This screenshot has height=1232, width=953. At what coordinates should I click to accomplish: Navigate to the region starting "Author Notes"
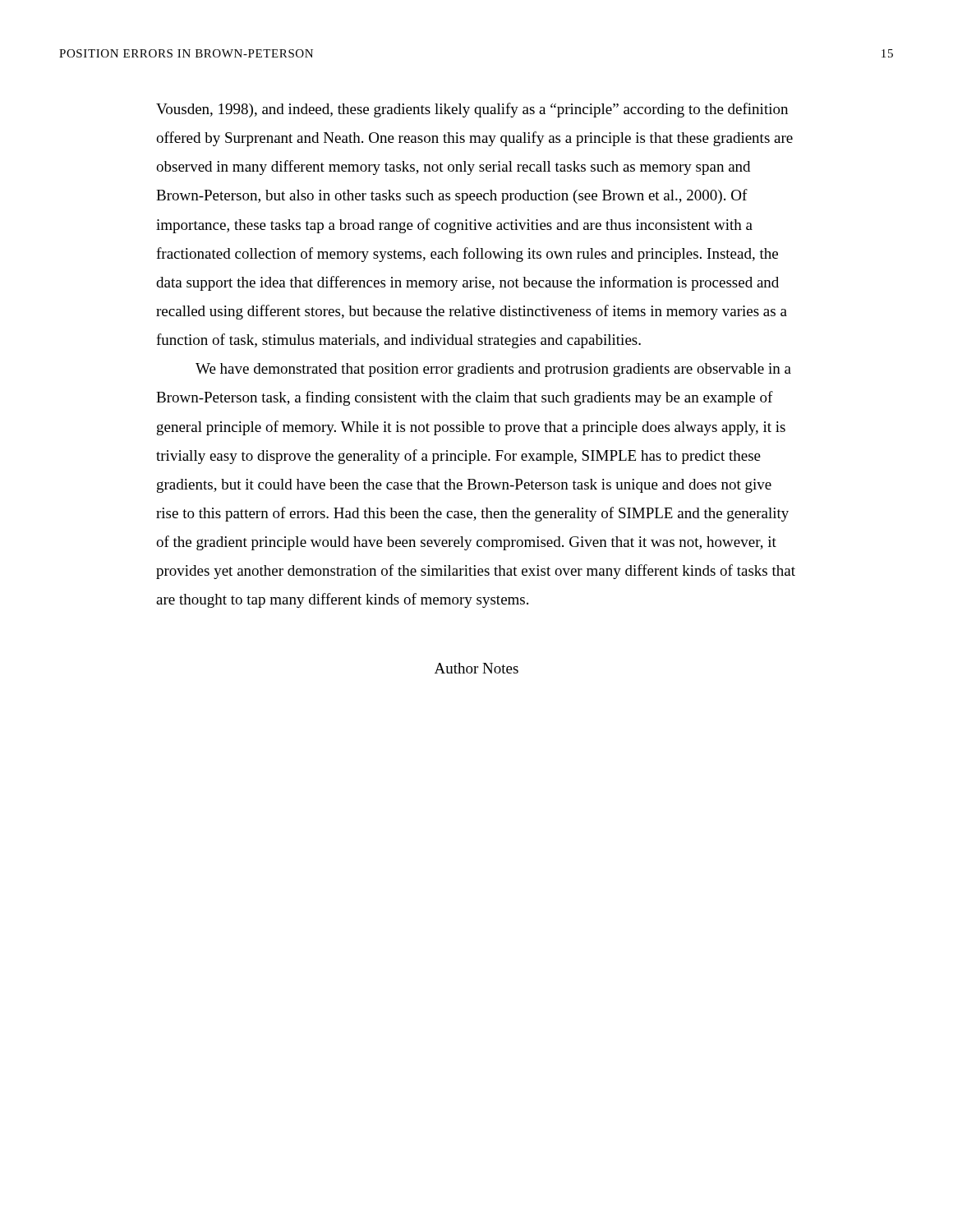476,668
